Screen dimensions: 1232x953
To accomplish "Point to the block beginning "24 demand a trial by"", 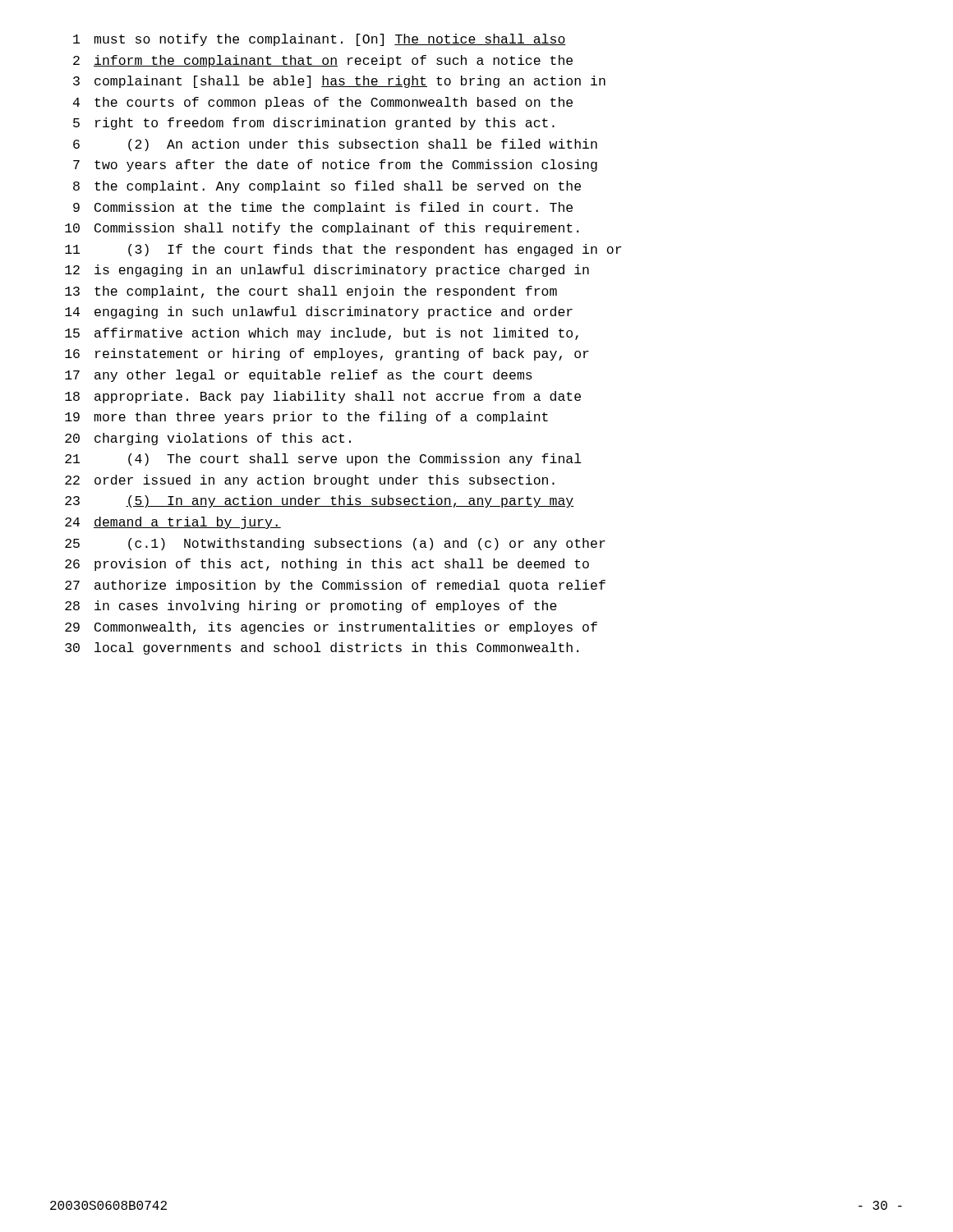I will point(165,523).
